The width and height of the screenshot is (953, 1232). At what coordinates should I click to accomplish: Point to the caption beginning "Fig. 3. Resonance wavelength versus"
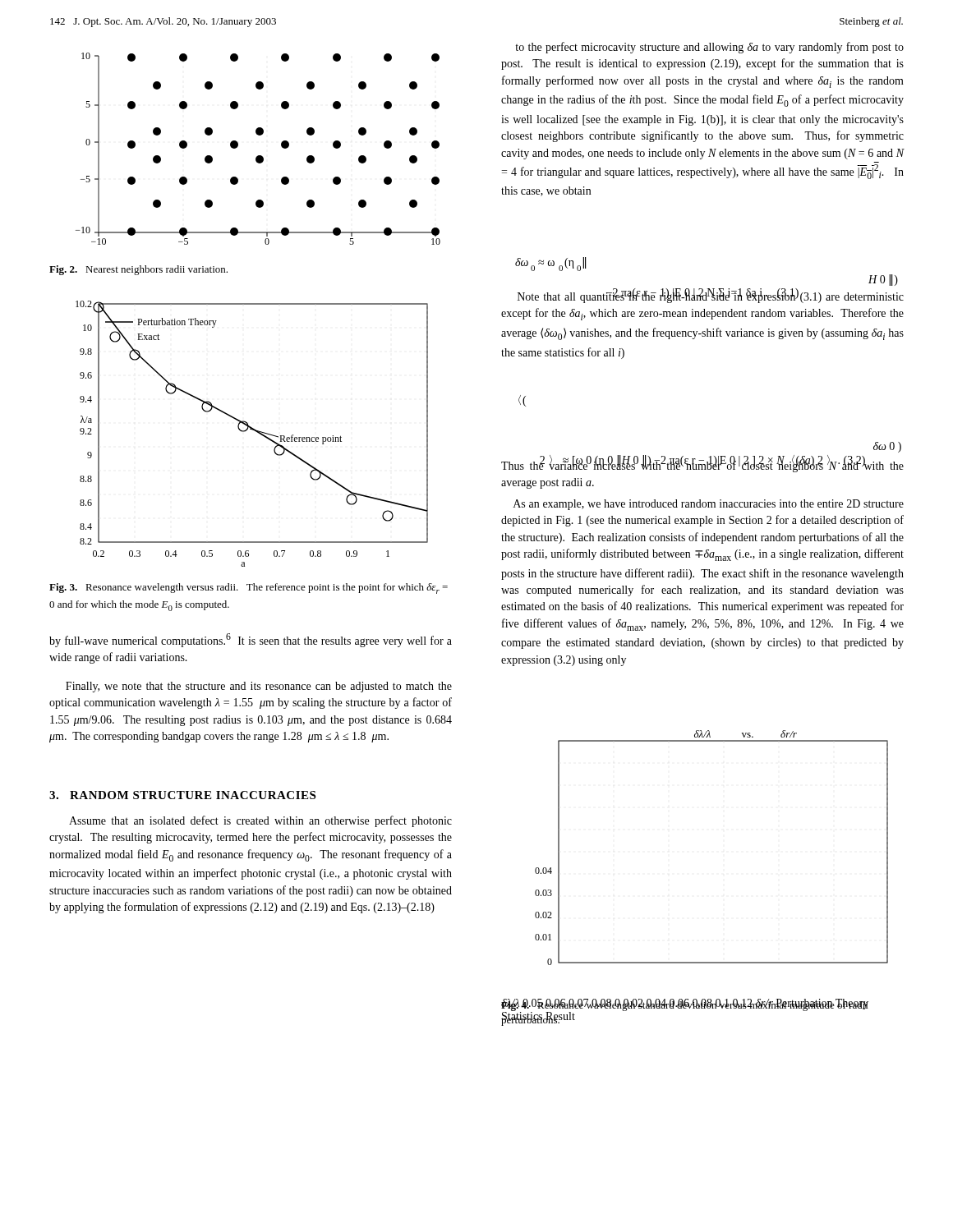point(249,596)
